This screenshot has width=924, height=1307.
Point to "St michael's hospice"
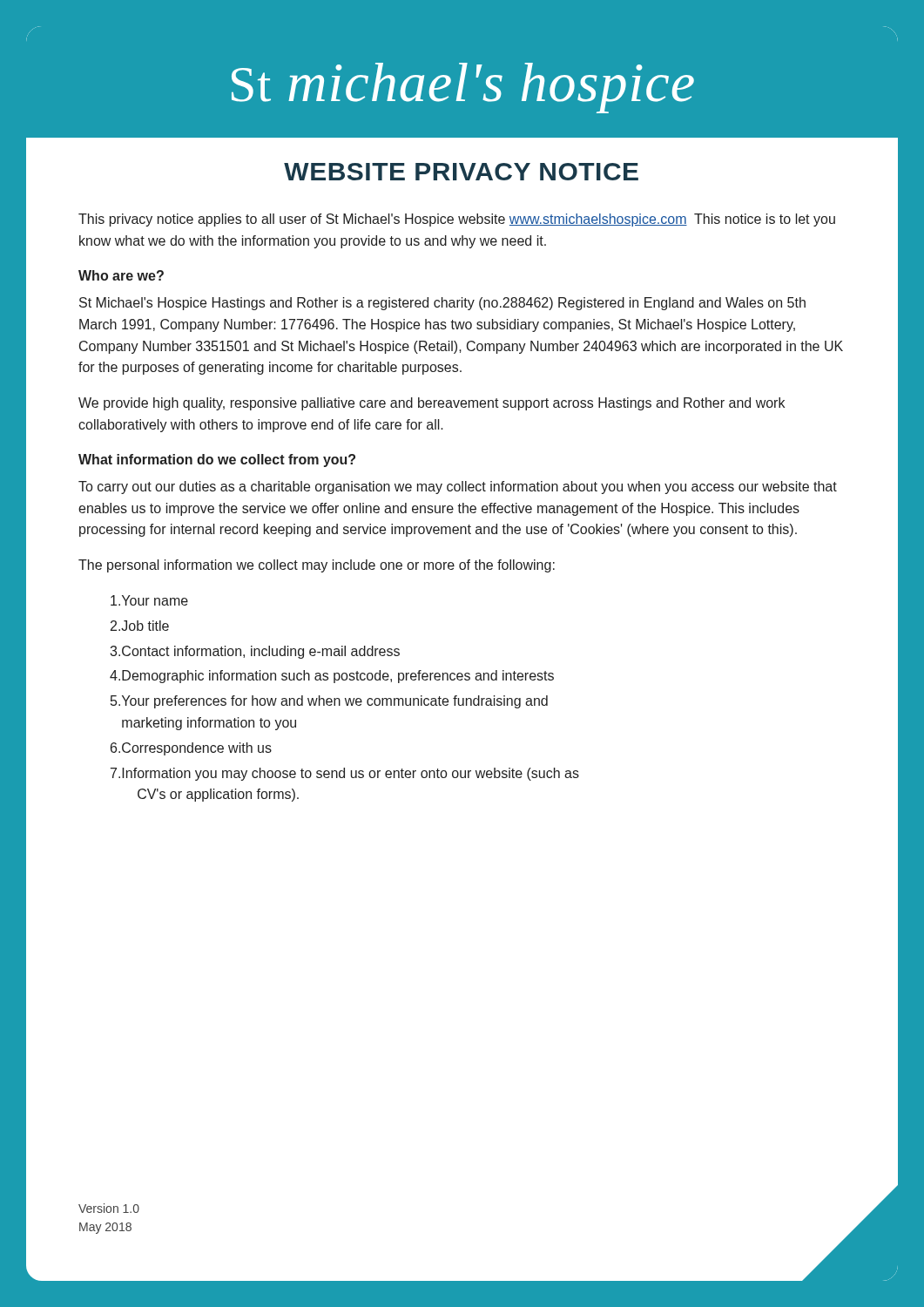462,83
